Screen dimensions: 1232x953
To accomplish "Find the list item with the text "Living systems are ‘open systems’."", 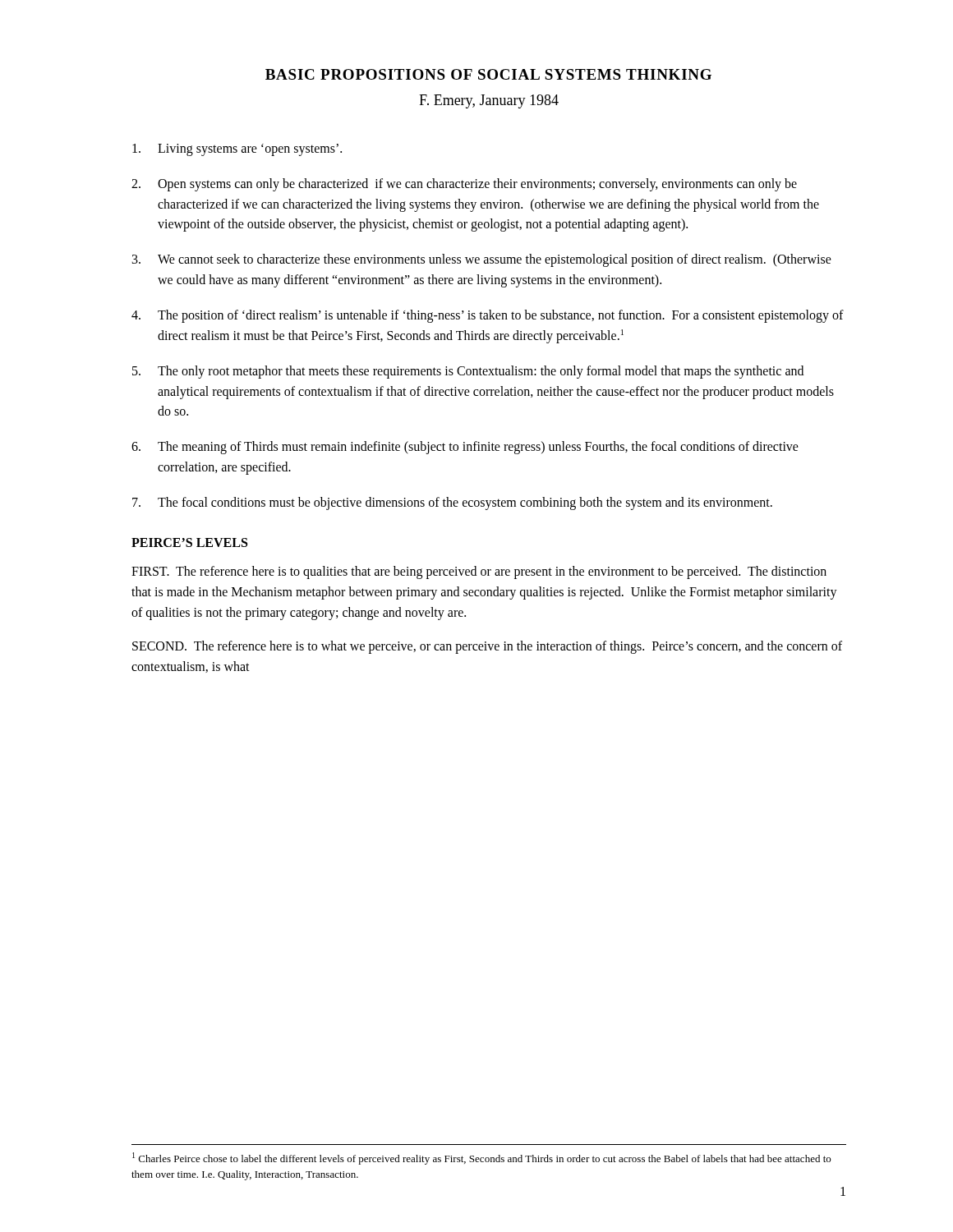I will pyautogui.click(x=237, y=150).
